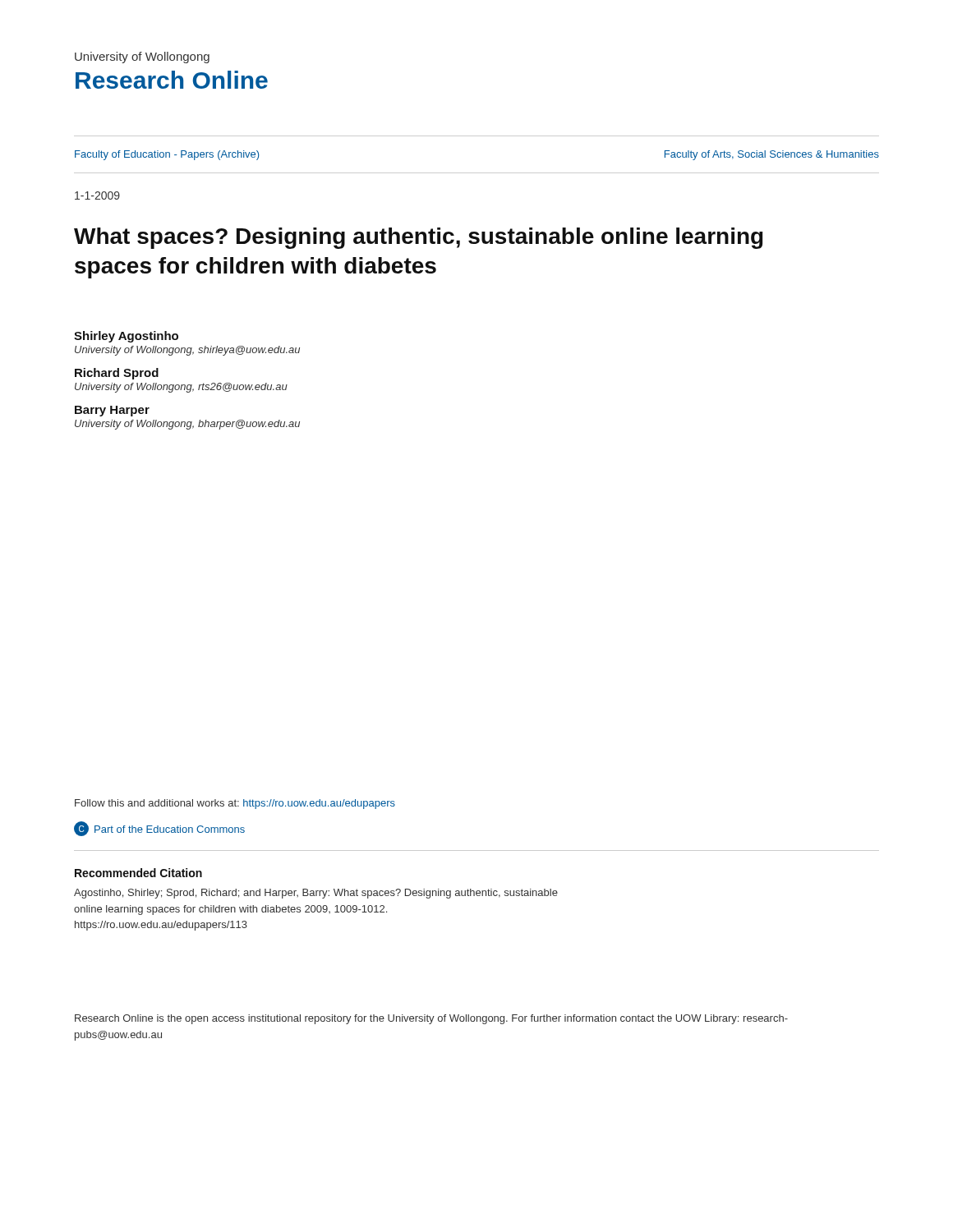Viewport: 953px width, 1232px height.
Task: Navigate to the element starting "University of Wollongong"
Action: tap(142, 56)
